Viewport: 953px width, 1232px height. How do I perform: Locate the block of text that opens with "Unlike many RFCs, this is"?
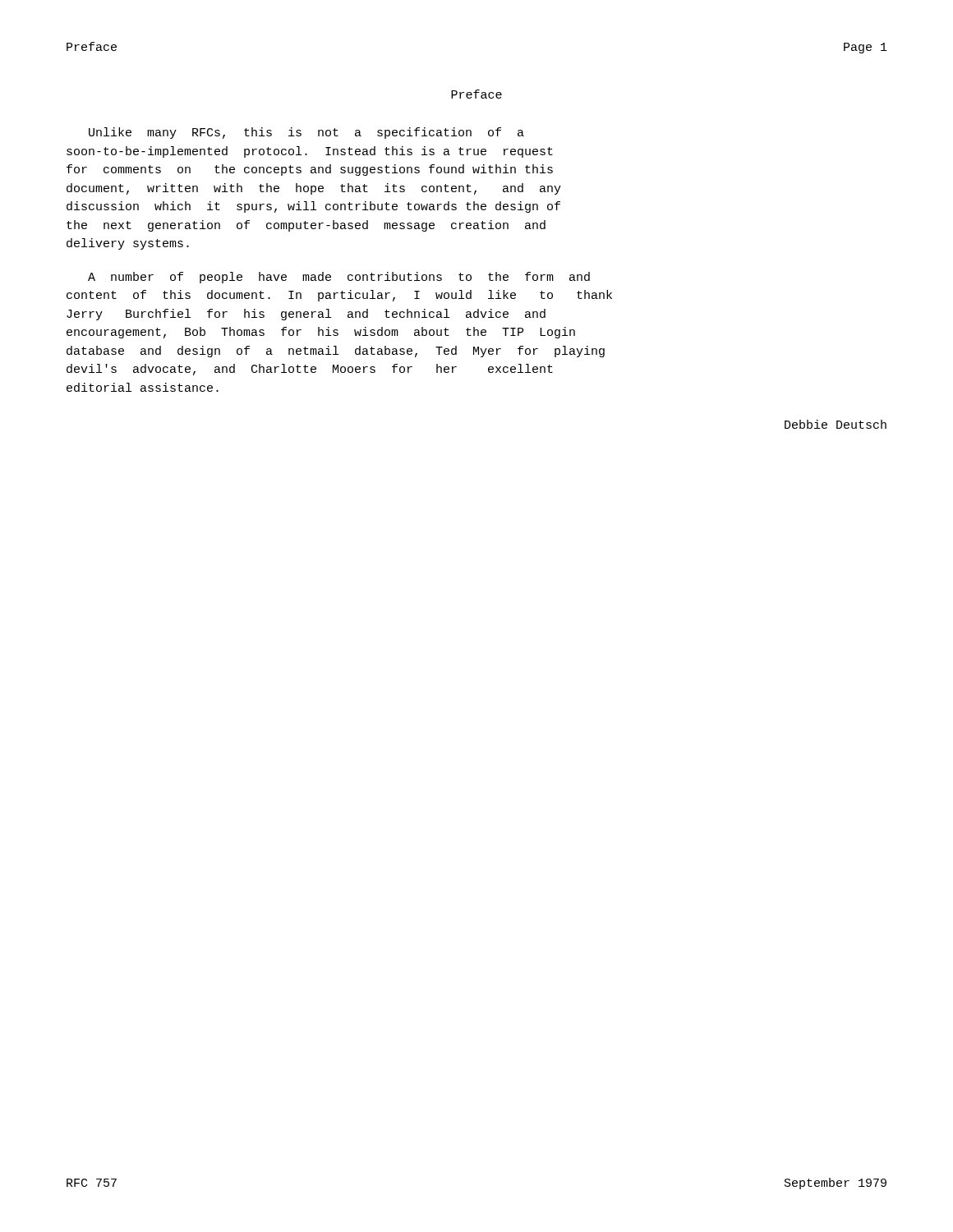[x=106, y=133]
